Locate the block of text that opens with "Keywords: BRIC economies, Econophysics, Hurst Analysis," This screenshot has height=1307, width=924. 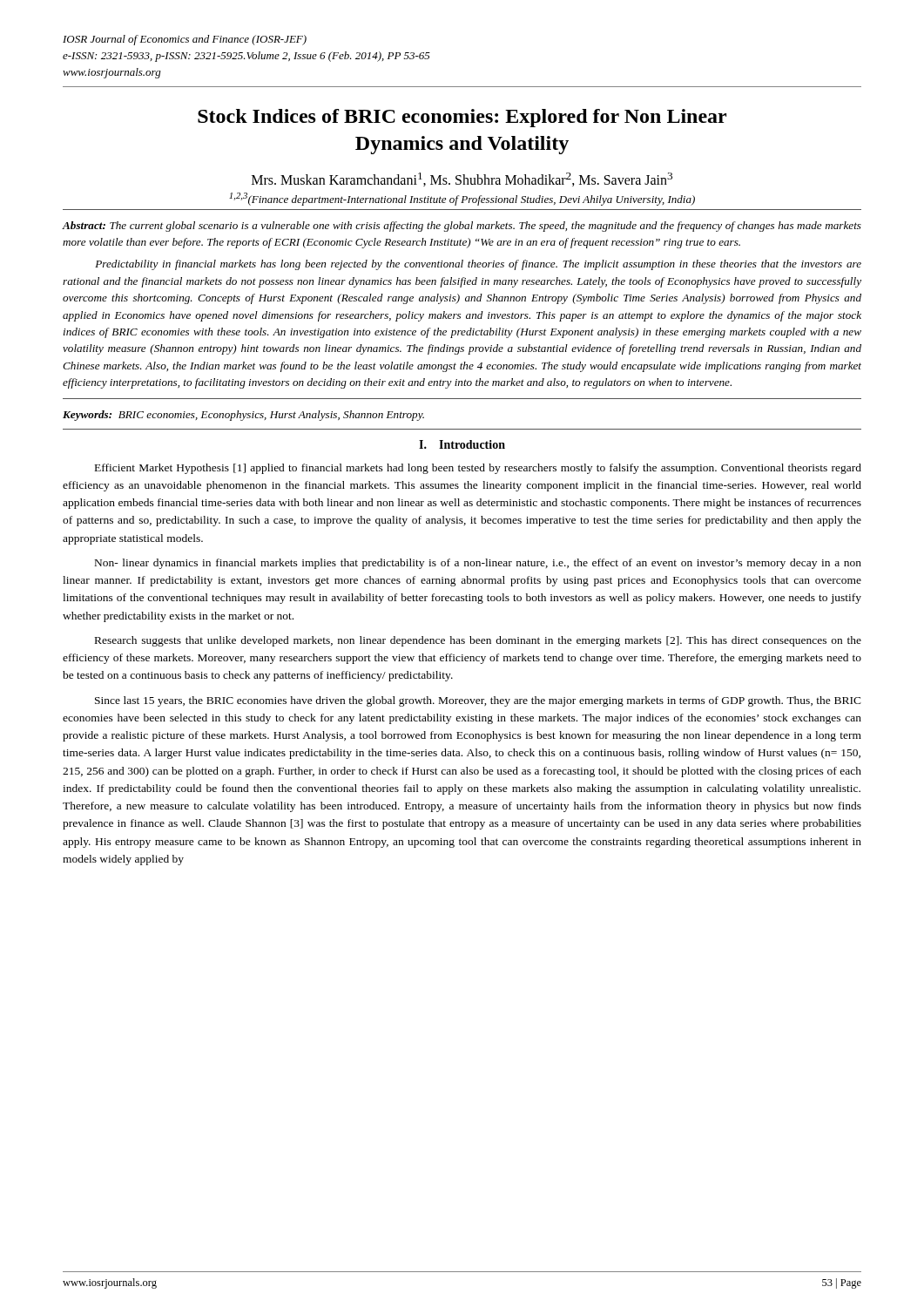click(244, 414)
